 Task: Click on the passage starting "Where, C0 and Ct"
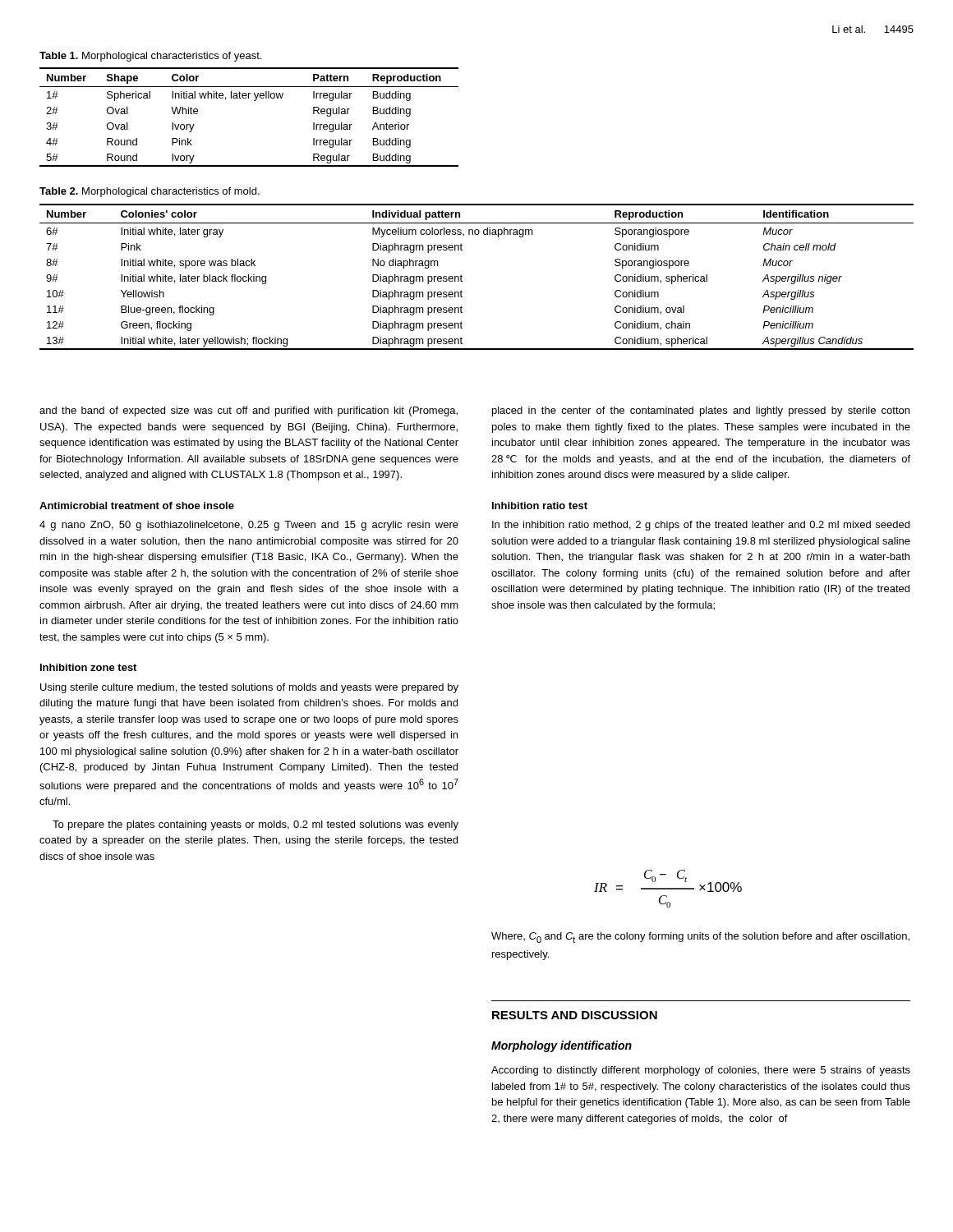(701, 945)
